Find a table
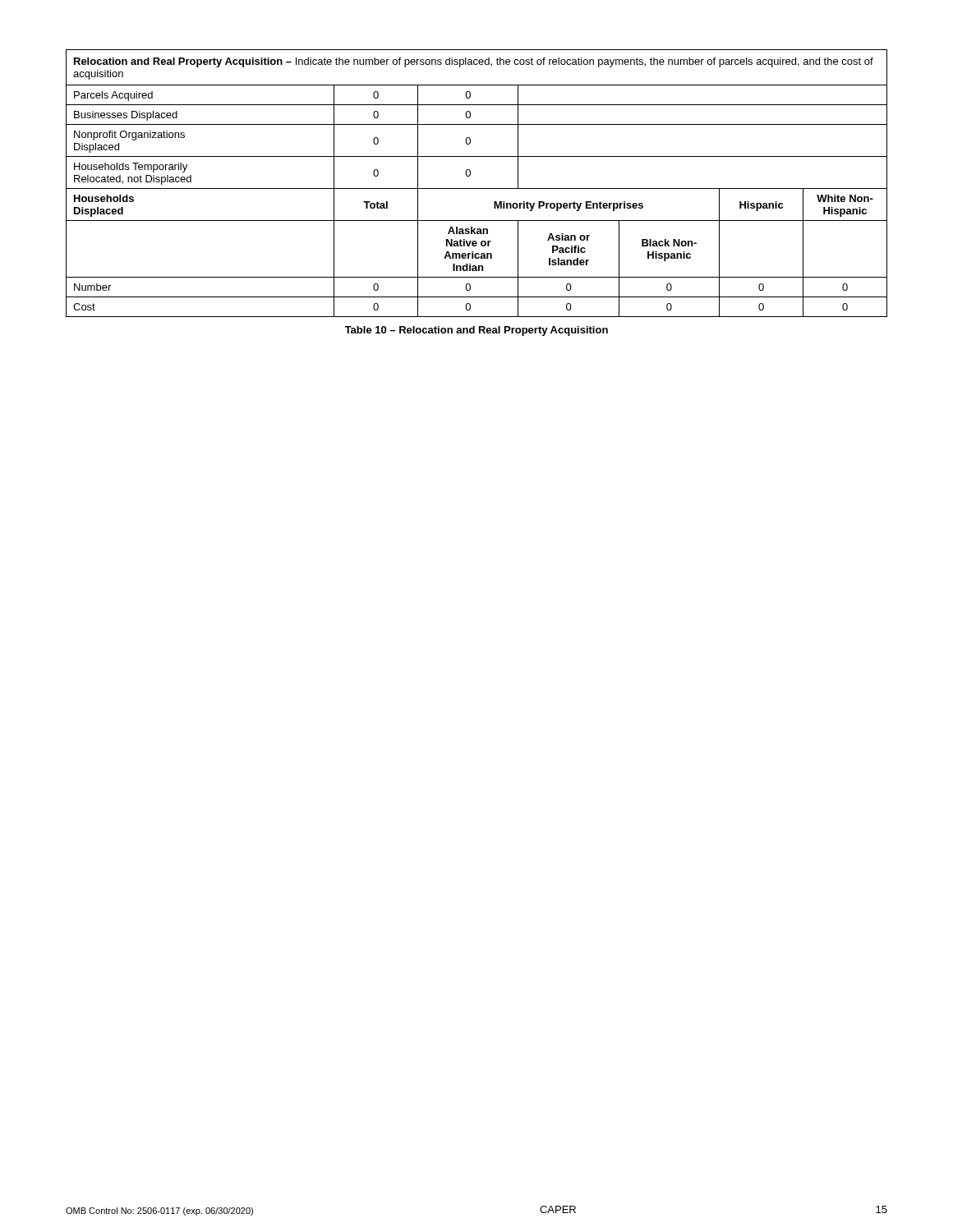 coord(476,183)
